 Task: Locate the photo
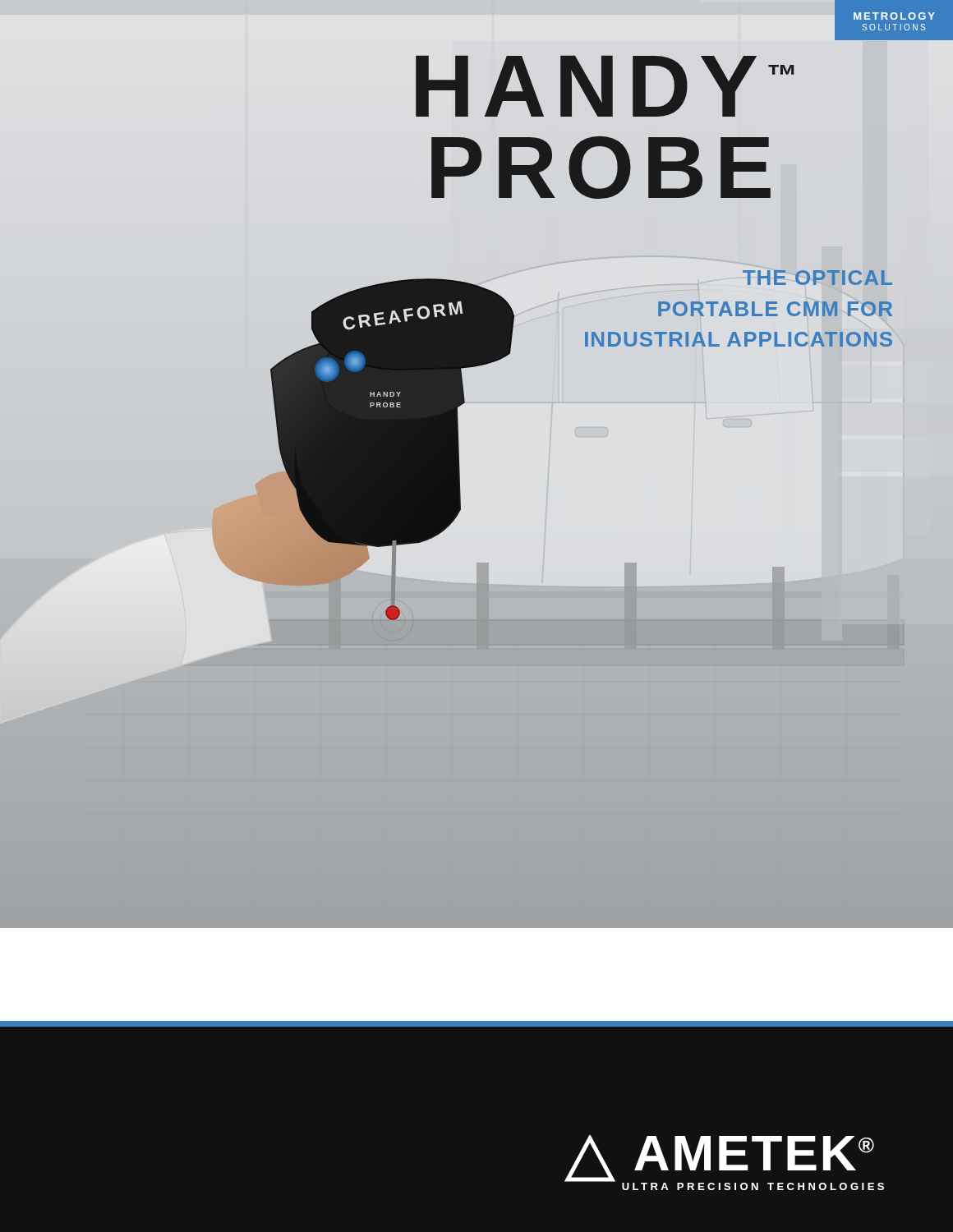[x=476, y=464]
